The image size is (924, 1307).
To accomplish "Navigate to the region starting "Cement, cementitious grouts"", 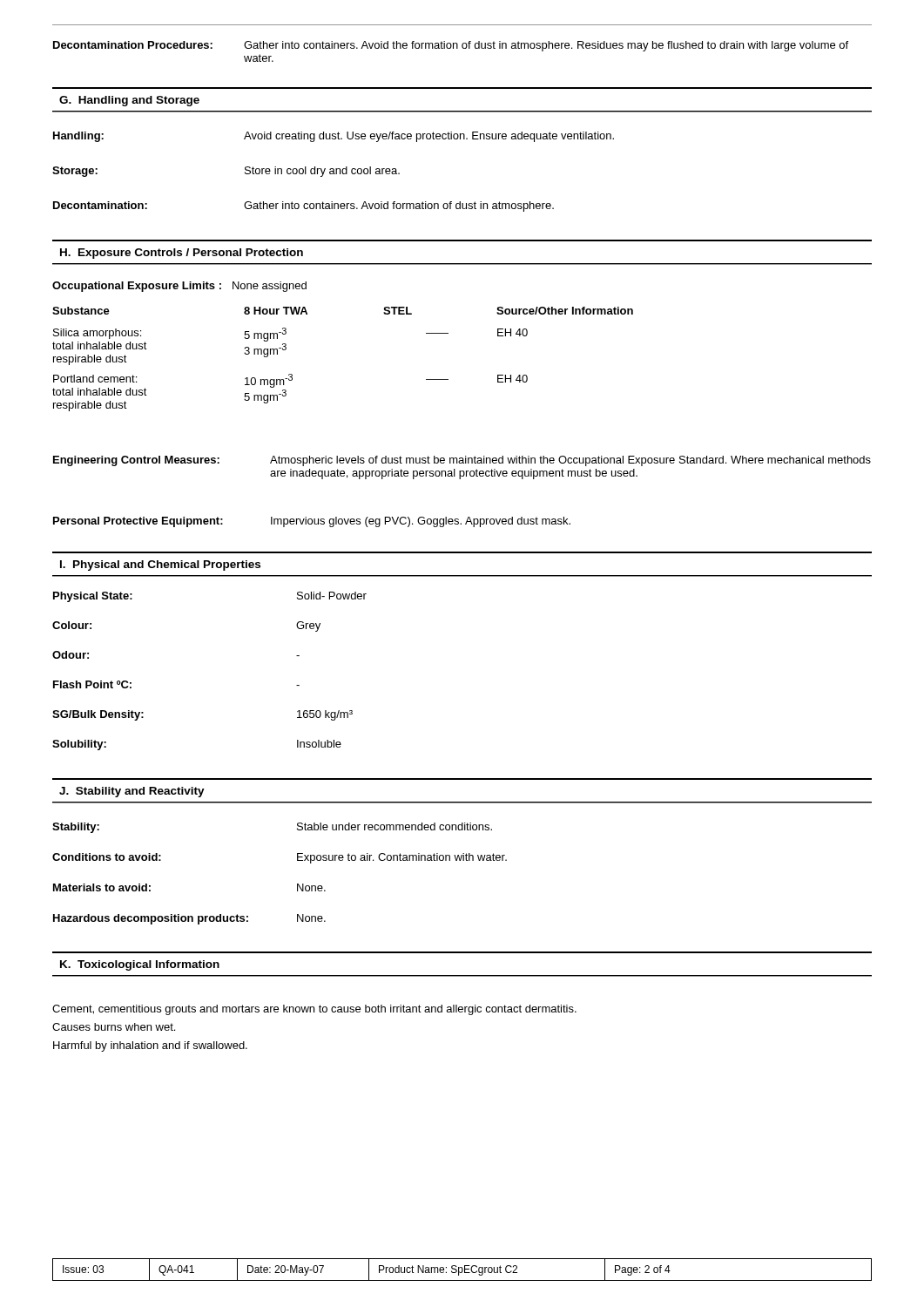I will click(x=314, y=1010).
